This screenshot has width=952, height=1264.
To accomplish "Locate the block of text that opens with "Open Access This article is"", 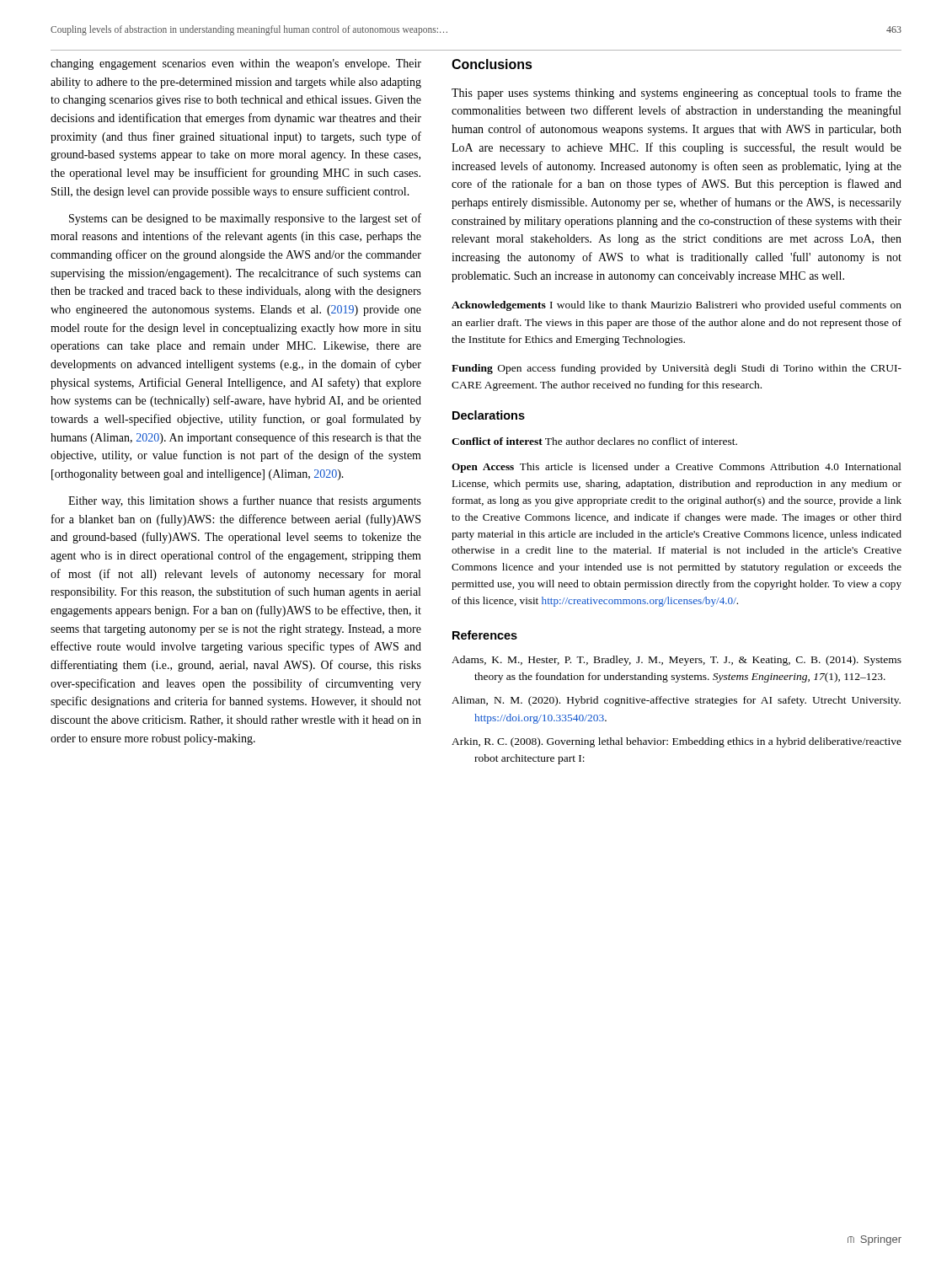I will (x=676, y=534).
